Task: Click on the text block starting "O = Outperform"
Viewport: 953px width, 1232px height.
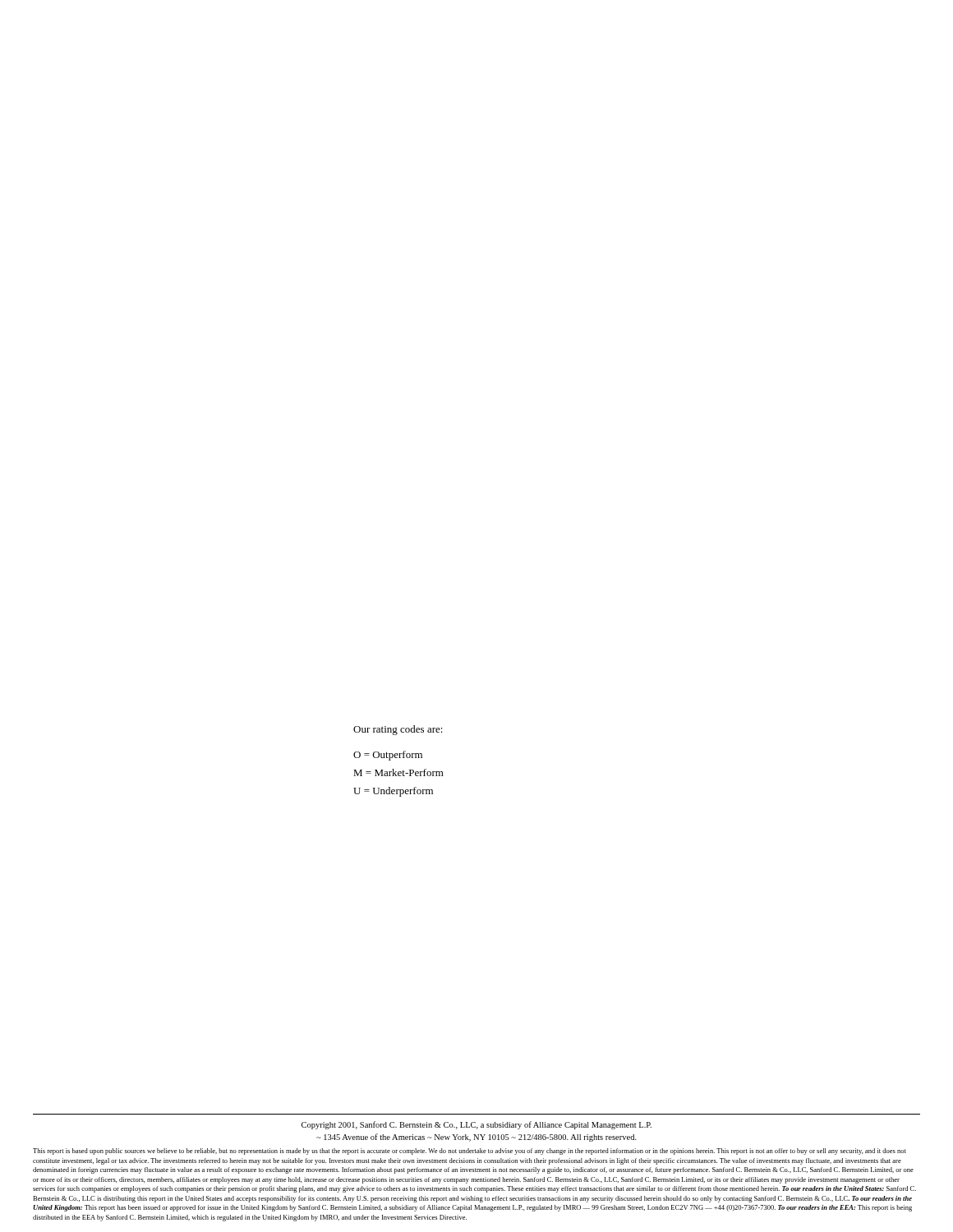Action: tap(388, 754)
